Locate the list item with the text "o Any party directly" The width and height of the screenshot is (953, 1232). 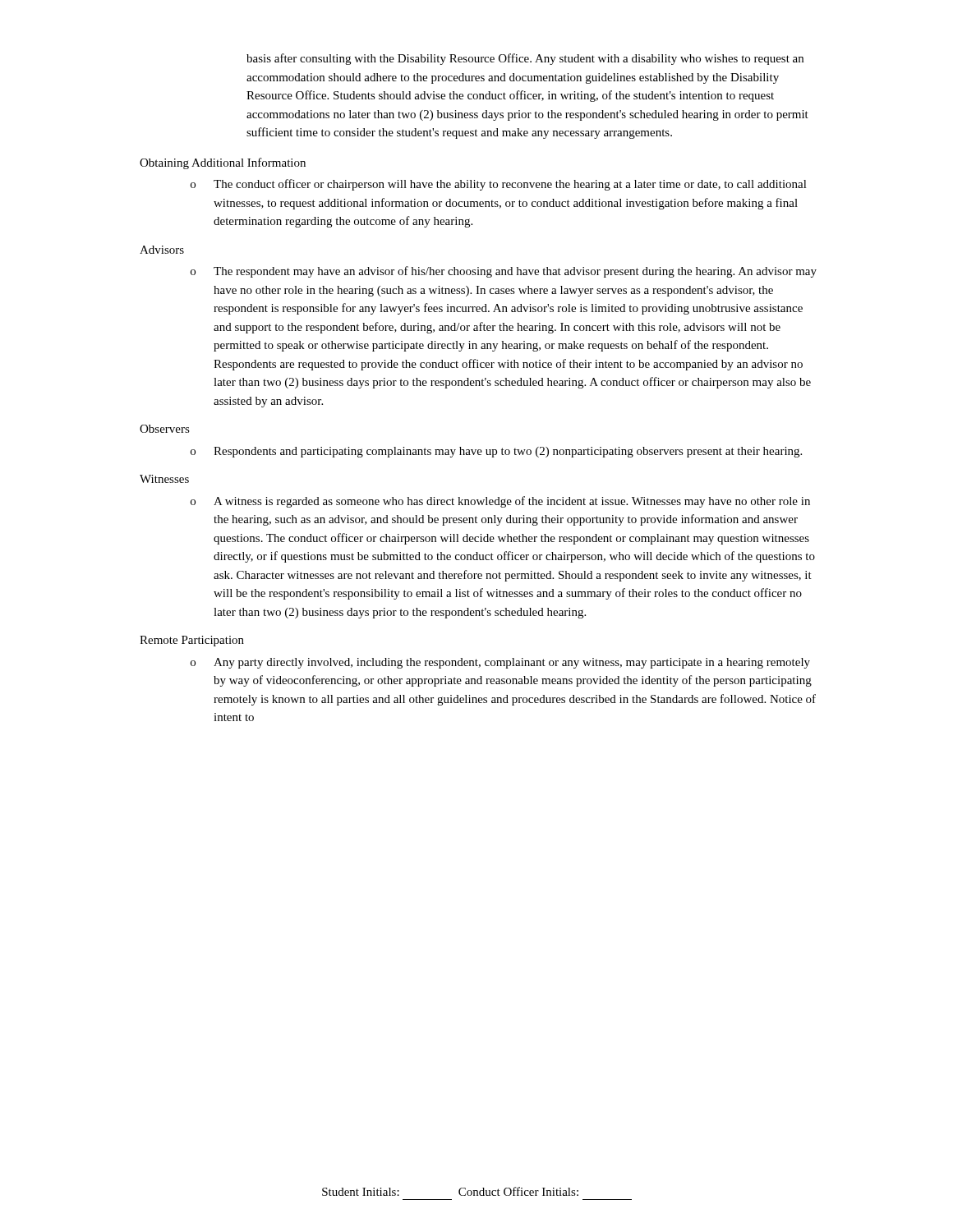497,690
